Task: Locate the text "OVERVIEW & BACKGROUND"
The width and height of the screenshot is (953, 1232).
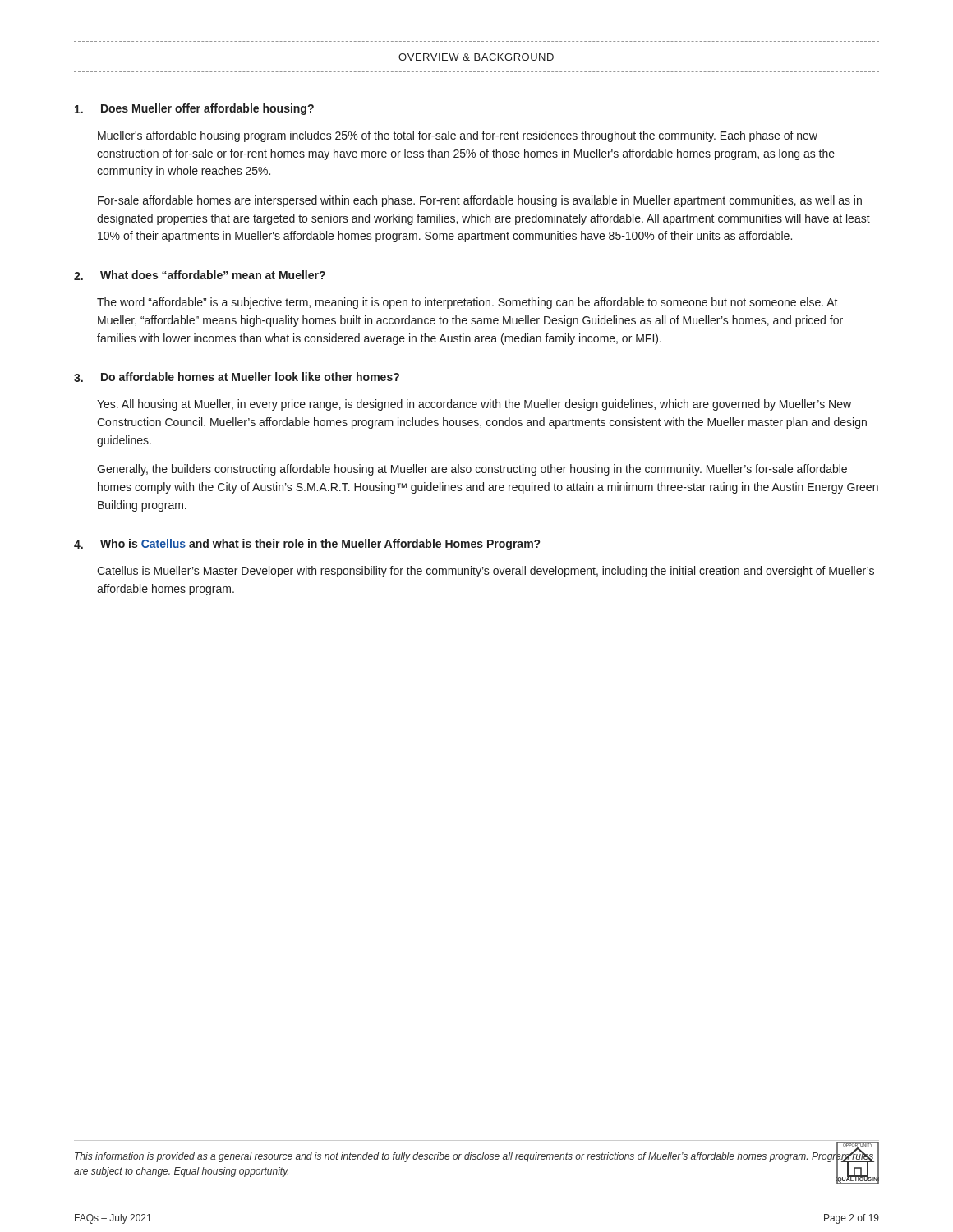Action: click(476, 57)
